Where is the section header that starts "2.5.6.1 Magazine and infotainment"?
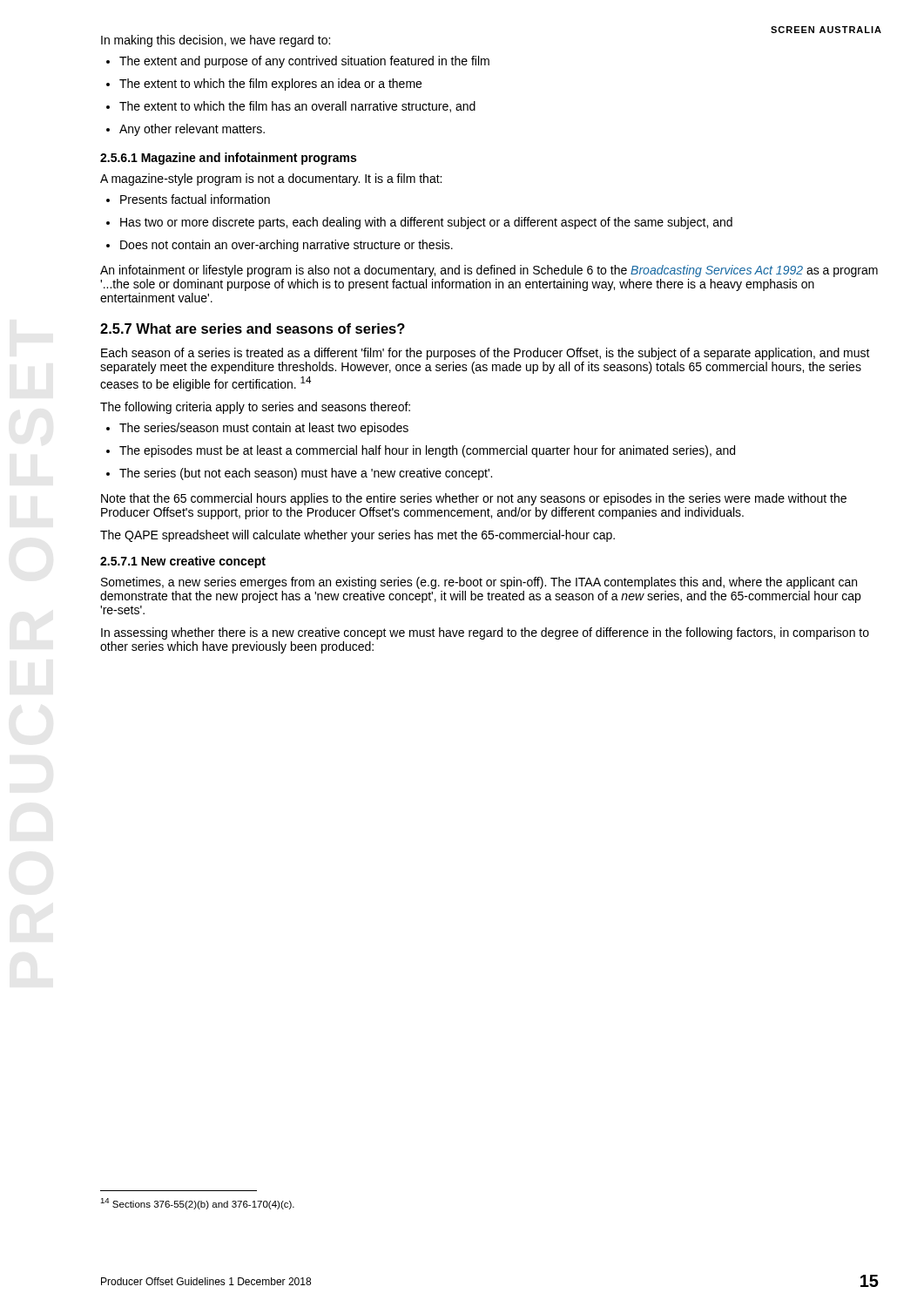Image resolution: width=924 pixels, height=1307 pixels. coord(229,158)
